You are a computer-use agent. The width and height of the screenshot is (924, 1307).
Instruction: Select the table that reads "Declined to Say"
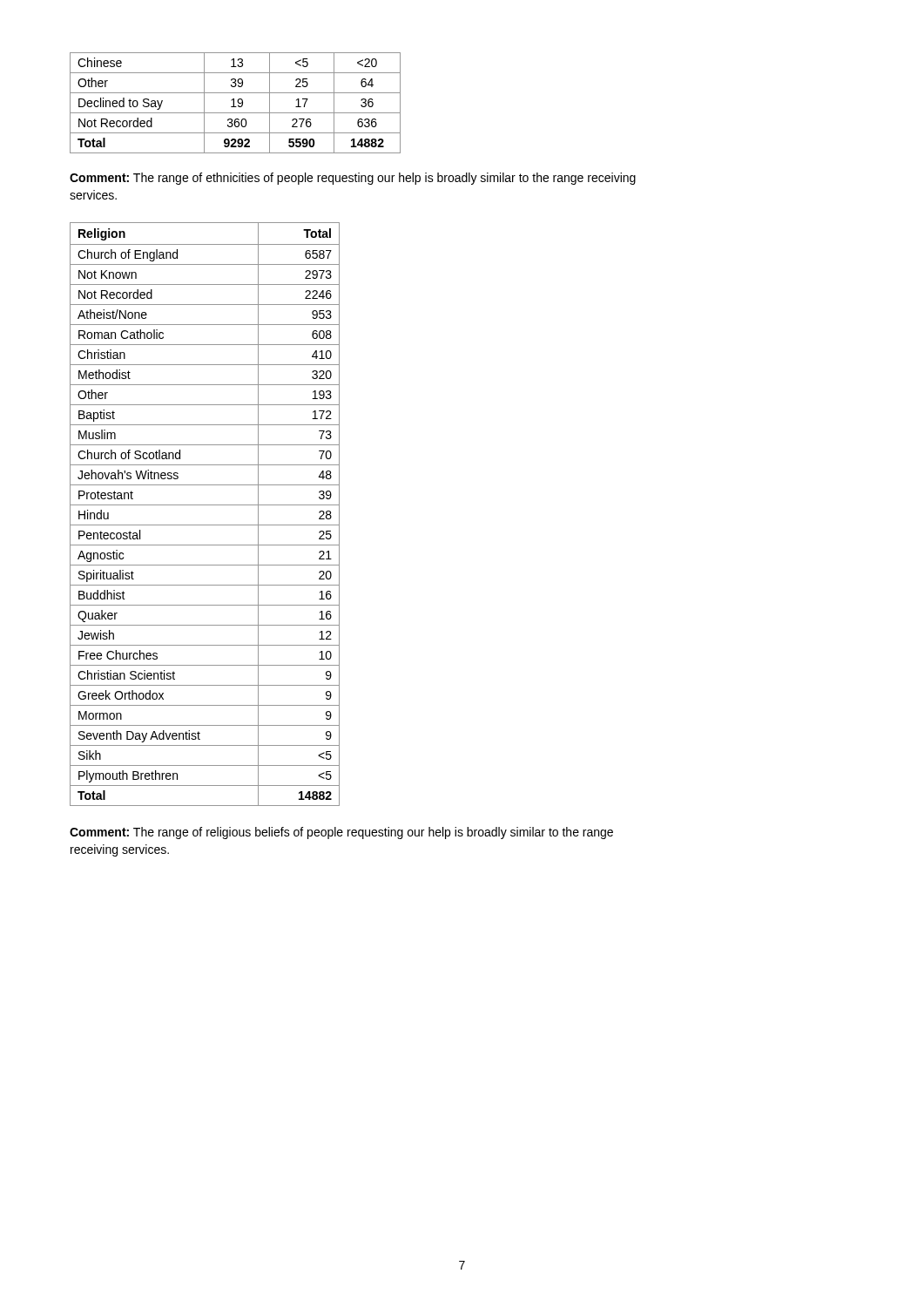click(x=462, y=103)
